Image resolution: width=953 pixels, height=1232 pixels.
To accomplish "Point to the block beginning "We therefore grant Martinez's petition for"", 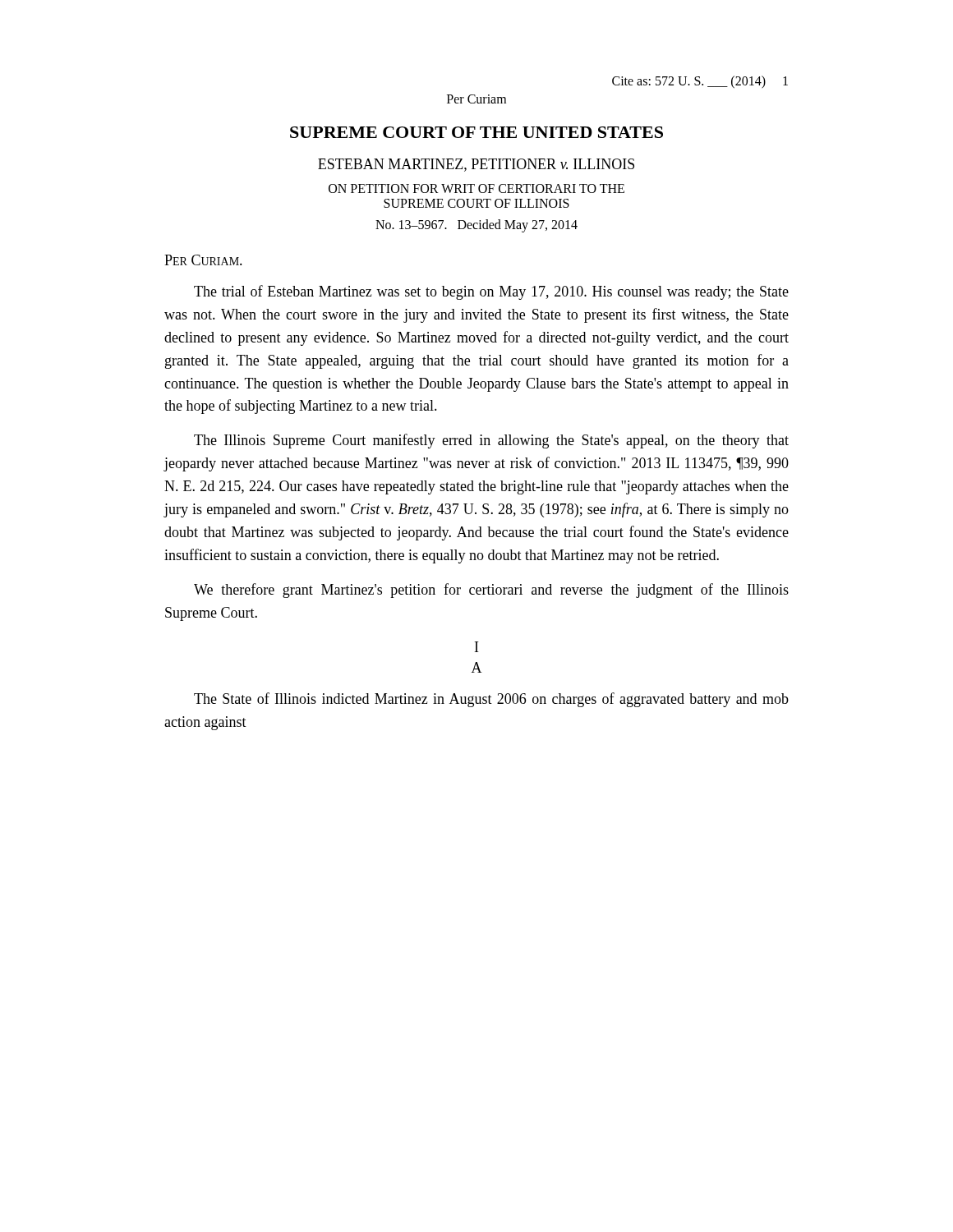I will (x=476, y=601).
